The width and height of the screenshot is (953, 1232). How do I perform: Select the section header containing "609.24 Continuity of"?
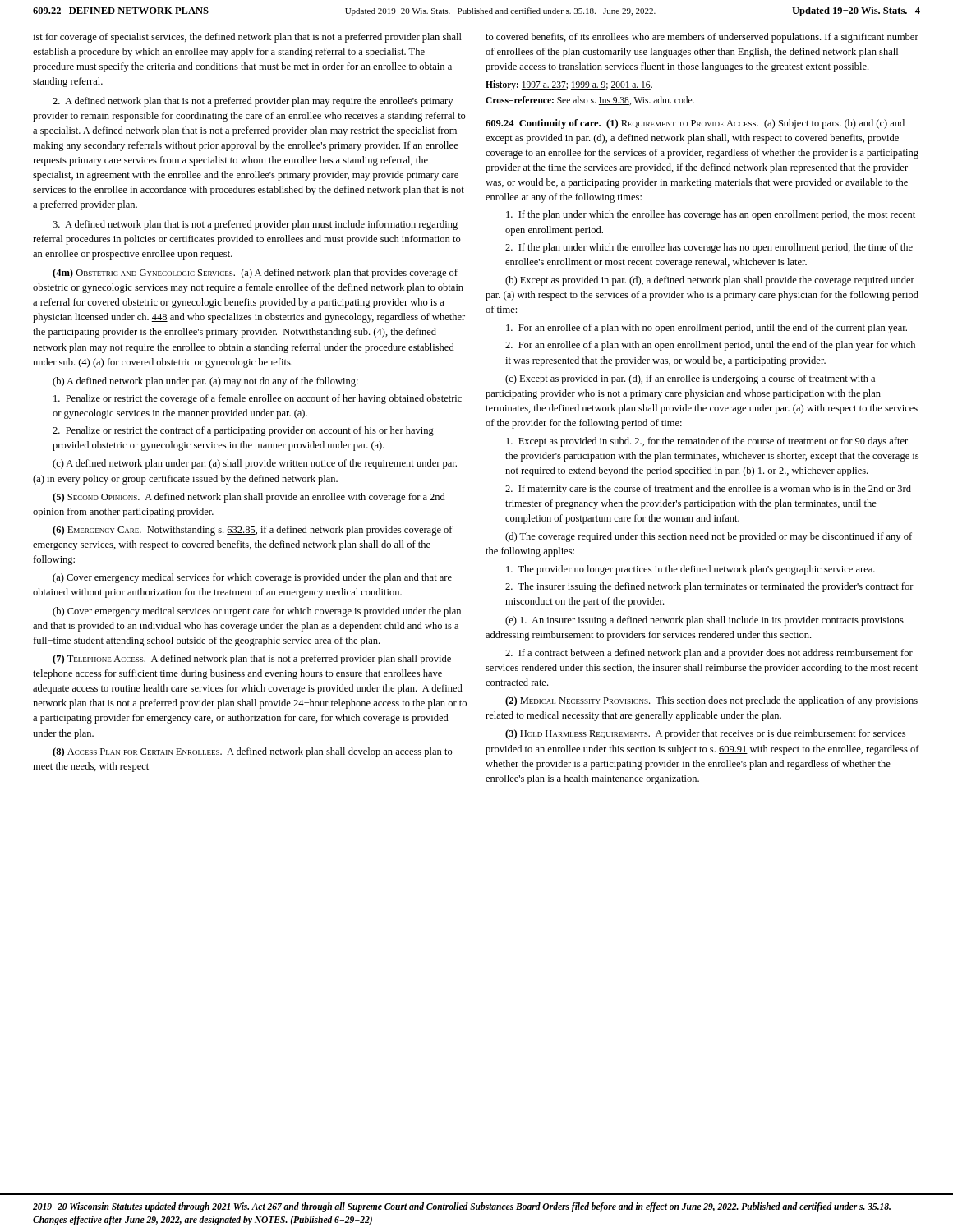(x=702, y=160)
